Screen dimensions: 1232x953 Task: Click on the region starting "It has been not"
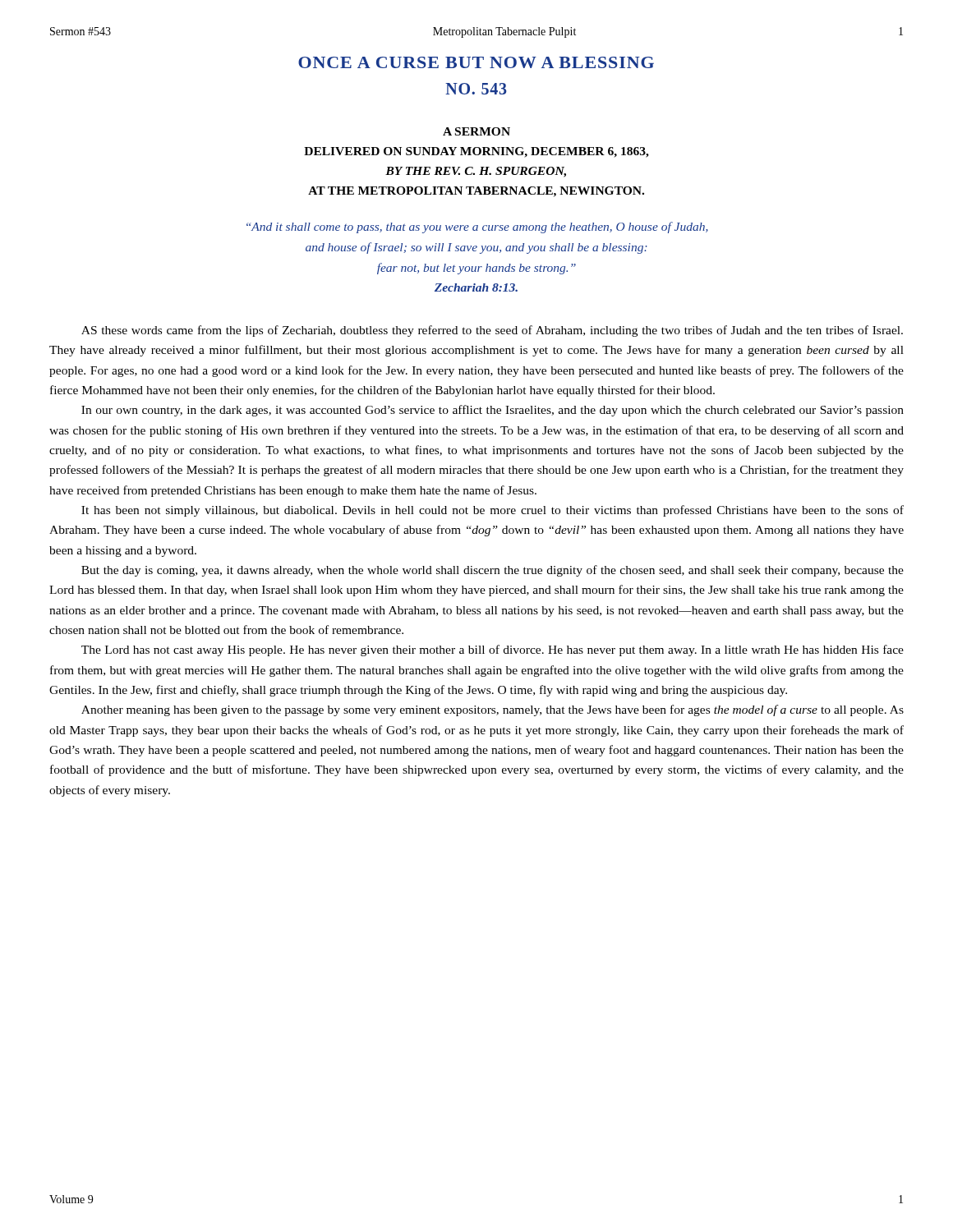pyautogui.click(x=476, y=530)
